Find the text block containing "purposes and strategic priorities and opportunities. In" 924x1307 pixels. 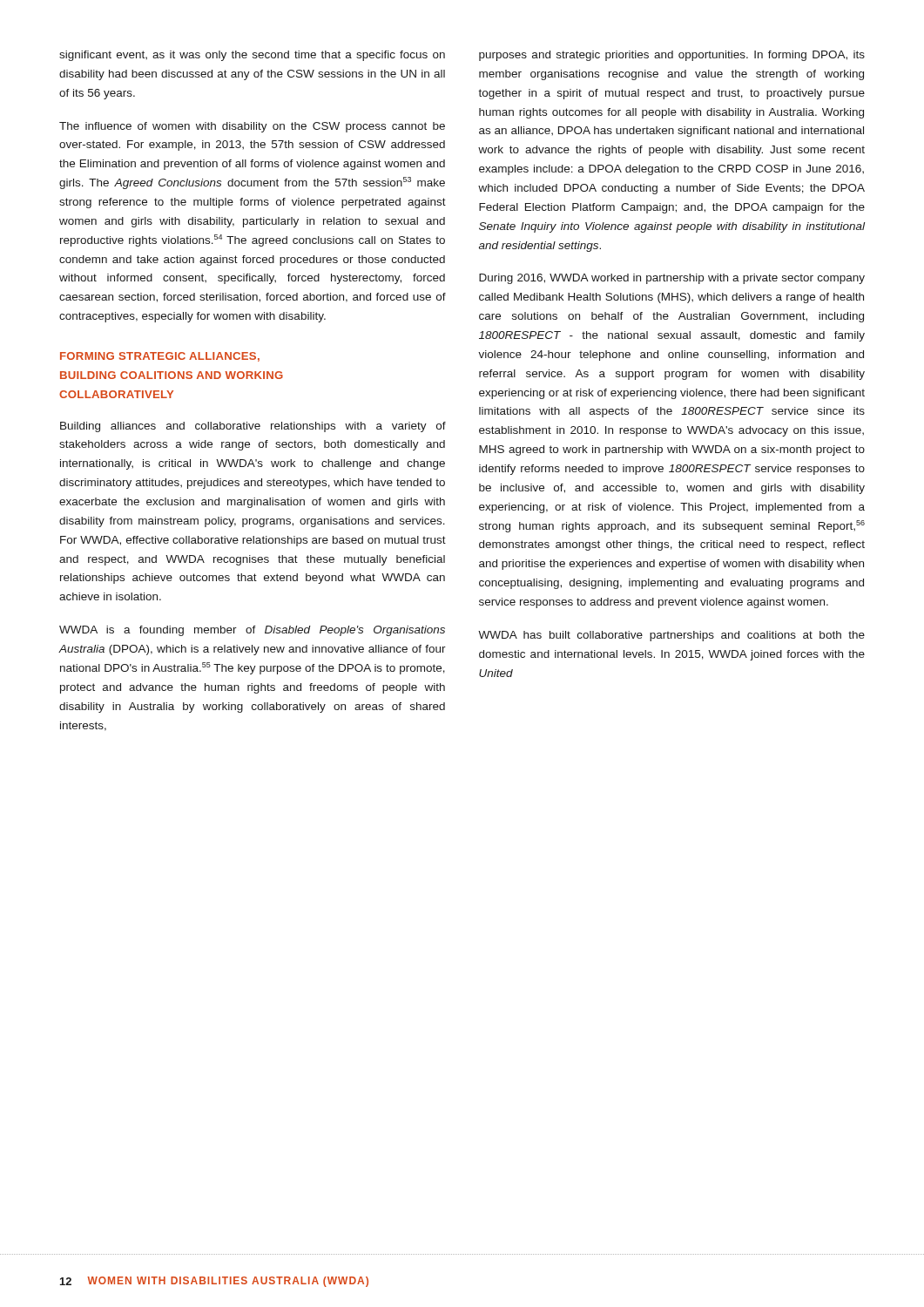pyautogui.click(x=672, y=150)
